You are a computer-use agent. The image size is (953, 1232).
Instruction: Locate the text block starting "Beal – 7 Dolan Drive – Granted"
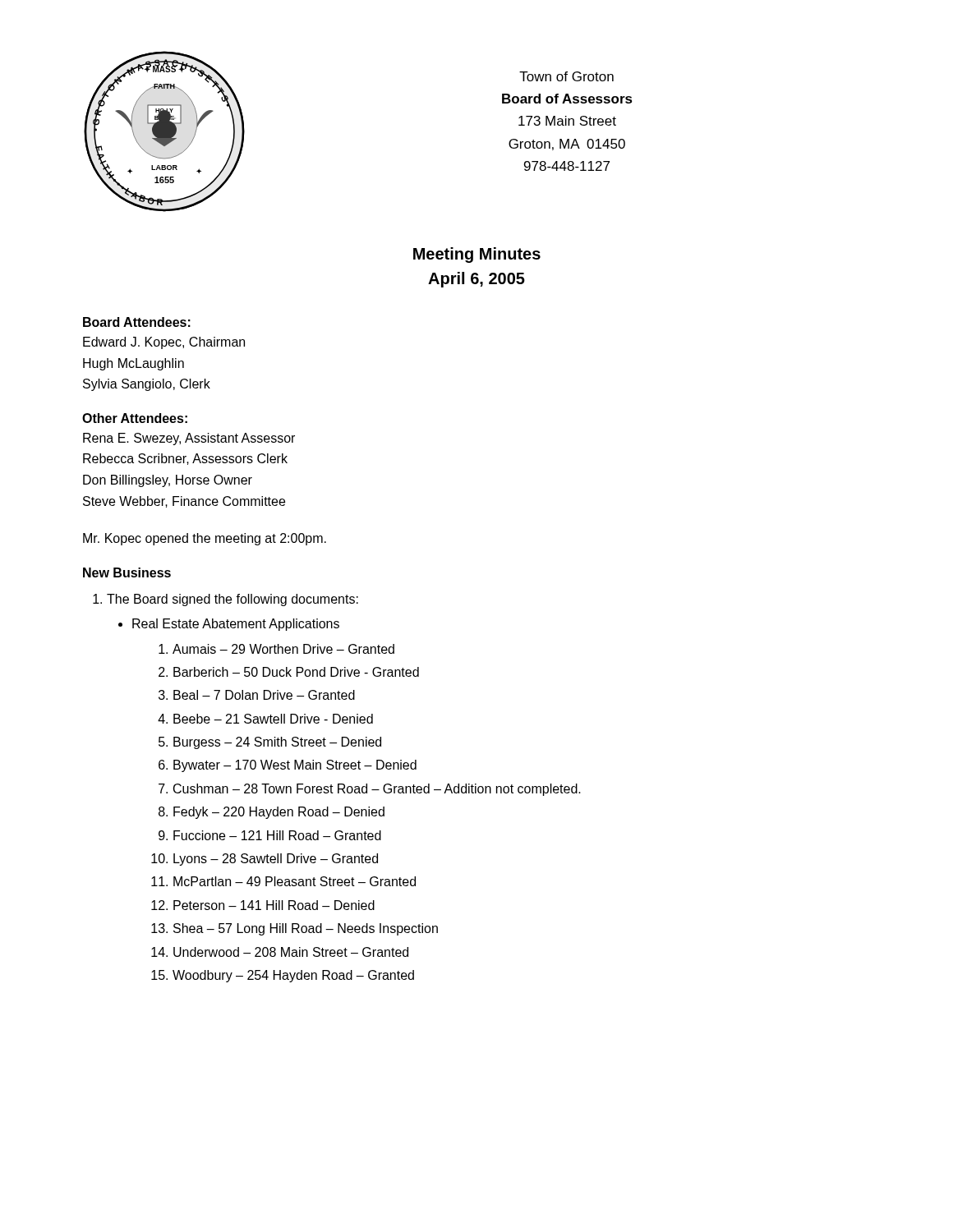264,696
